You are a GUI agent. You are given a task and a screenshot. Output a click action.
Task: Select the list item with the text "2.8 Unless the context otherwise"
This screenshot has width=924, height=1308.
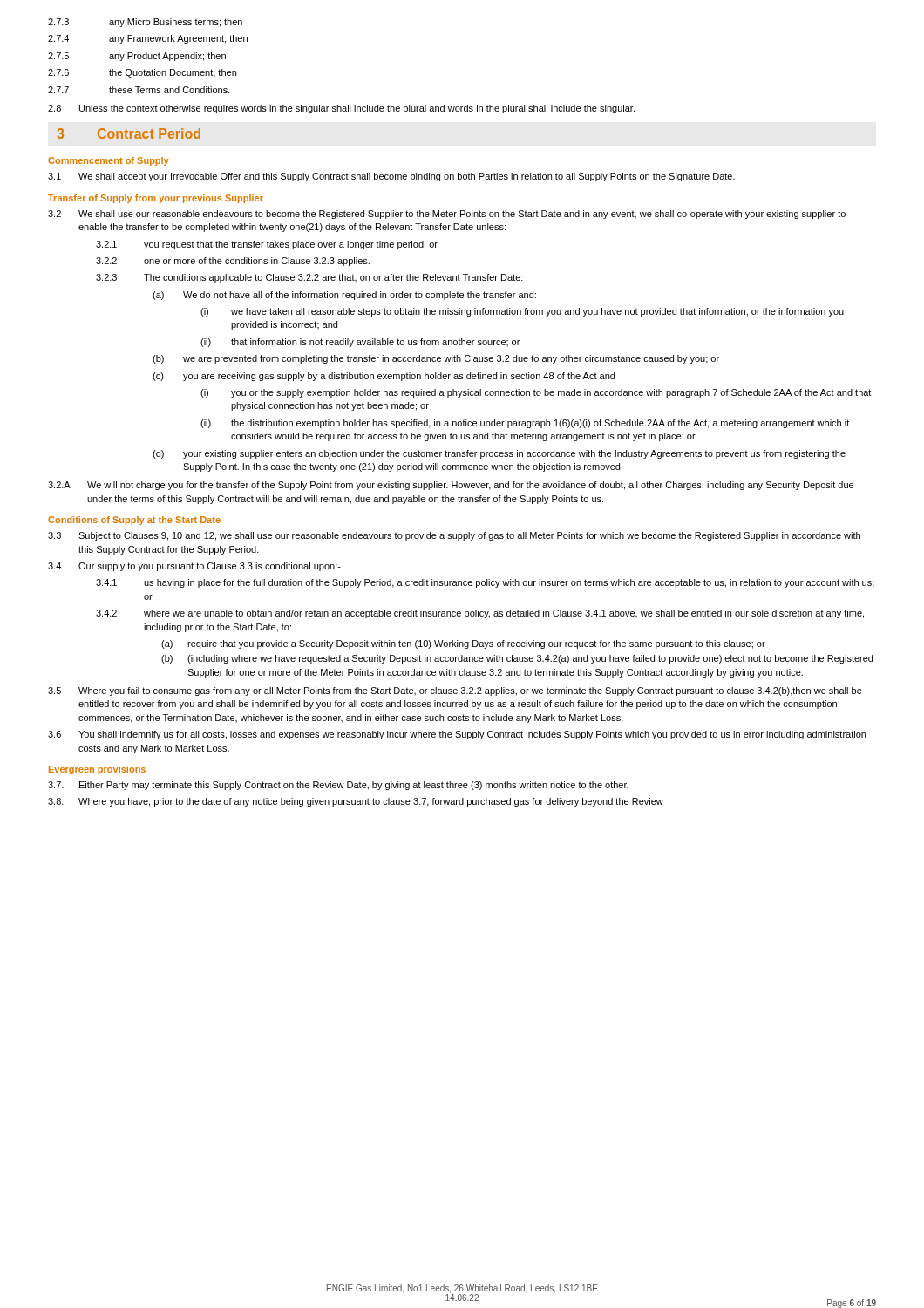pyautogui.click(x=462, y=109)
